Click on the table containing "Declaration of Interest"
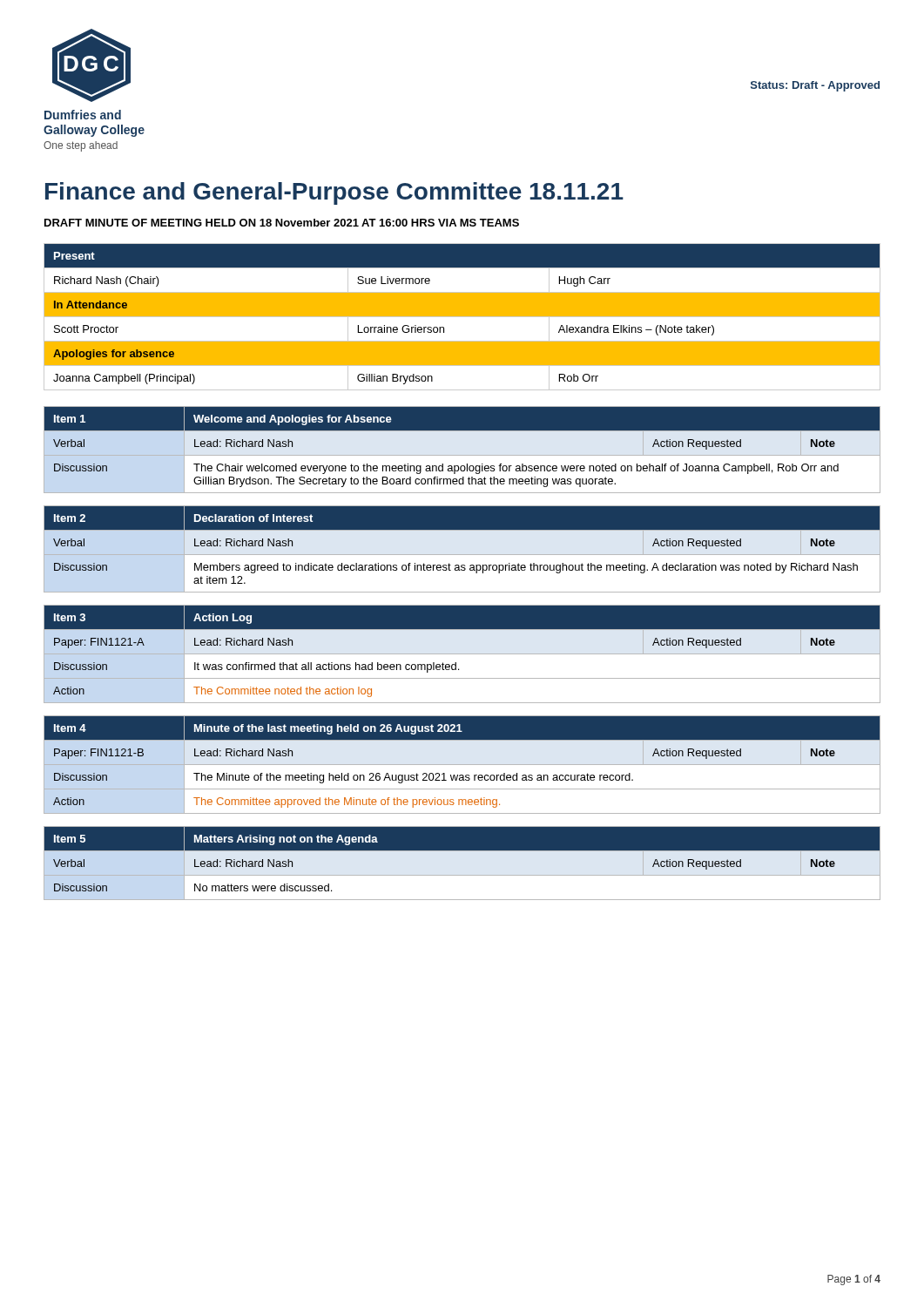The height and width of the screenshot is (1307, 924). (x=462, y=549)
